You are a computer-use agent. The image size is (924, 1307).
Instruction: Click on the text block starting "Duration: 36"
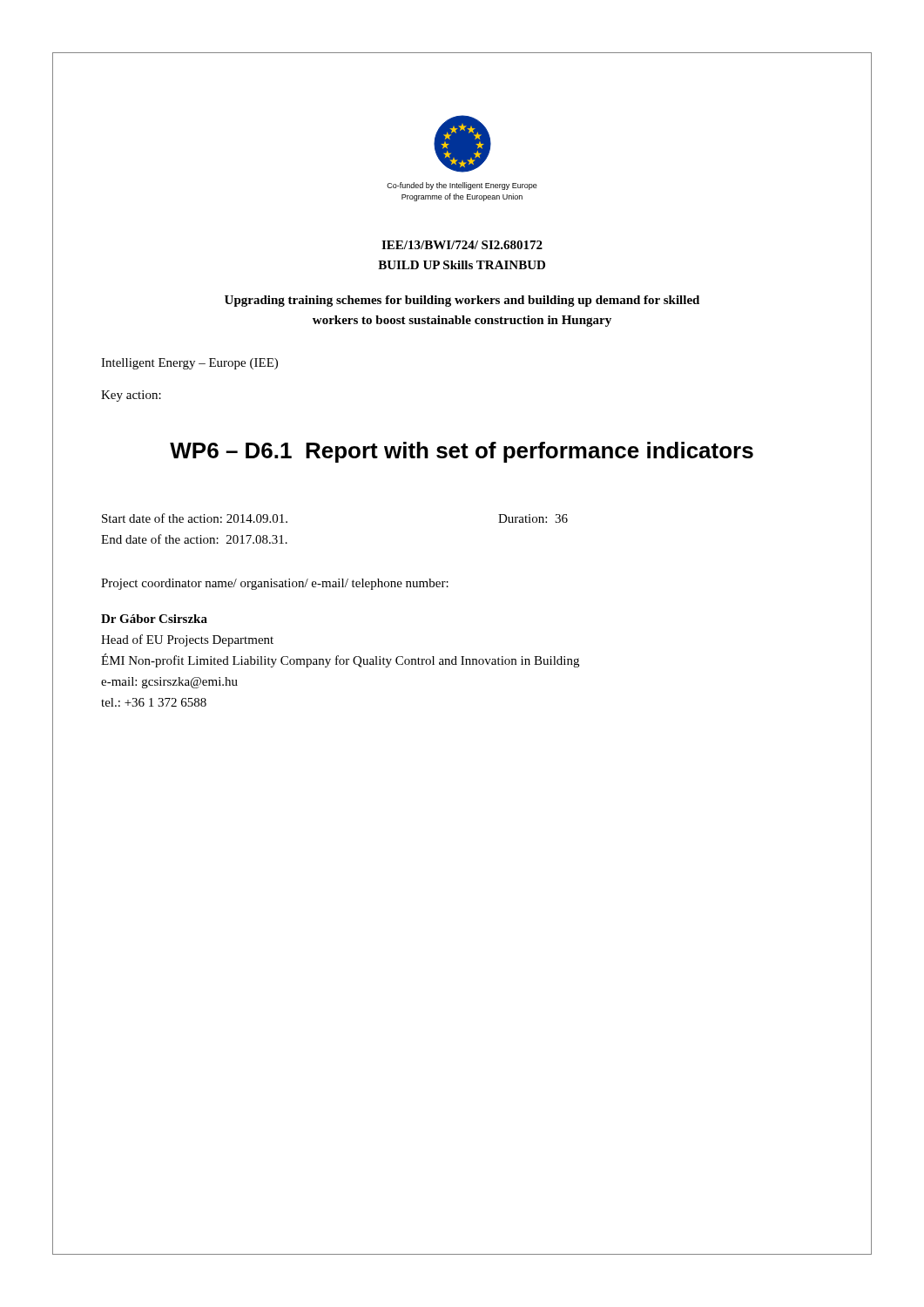[533, 519]
